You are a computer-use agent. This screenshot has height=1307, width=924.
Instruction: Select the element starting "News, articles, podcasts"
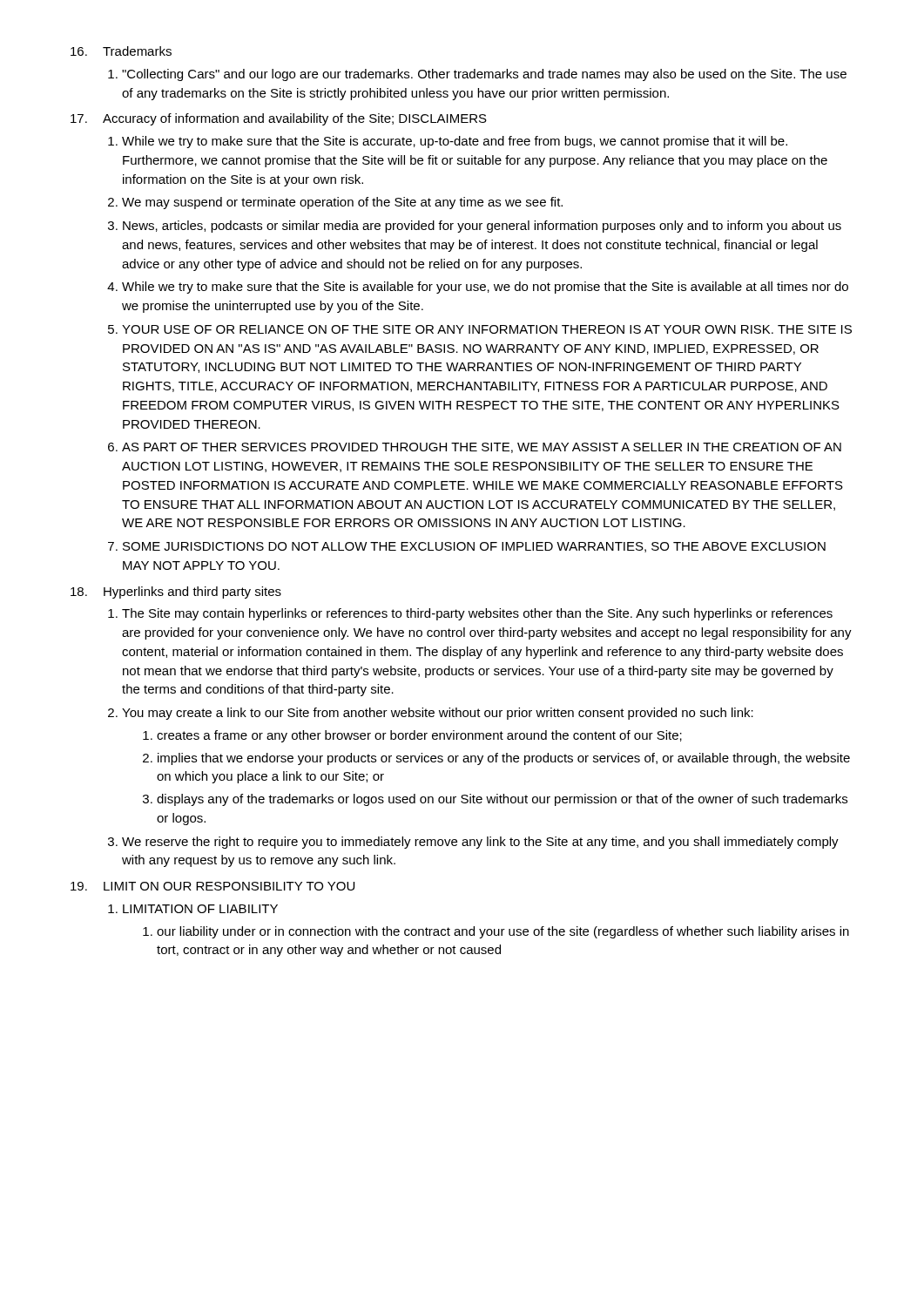482,244
